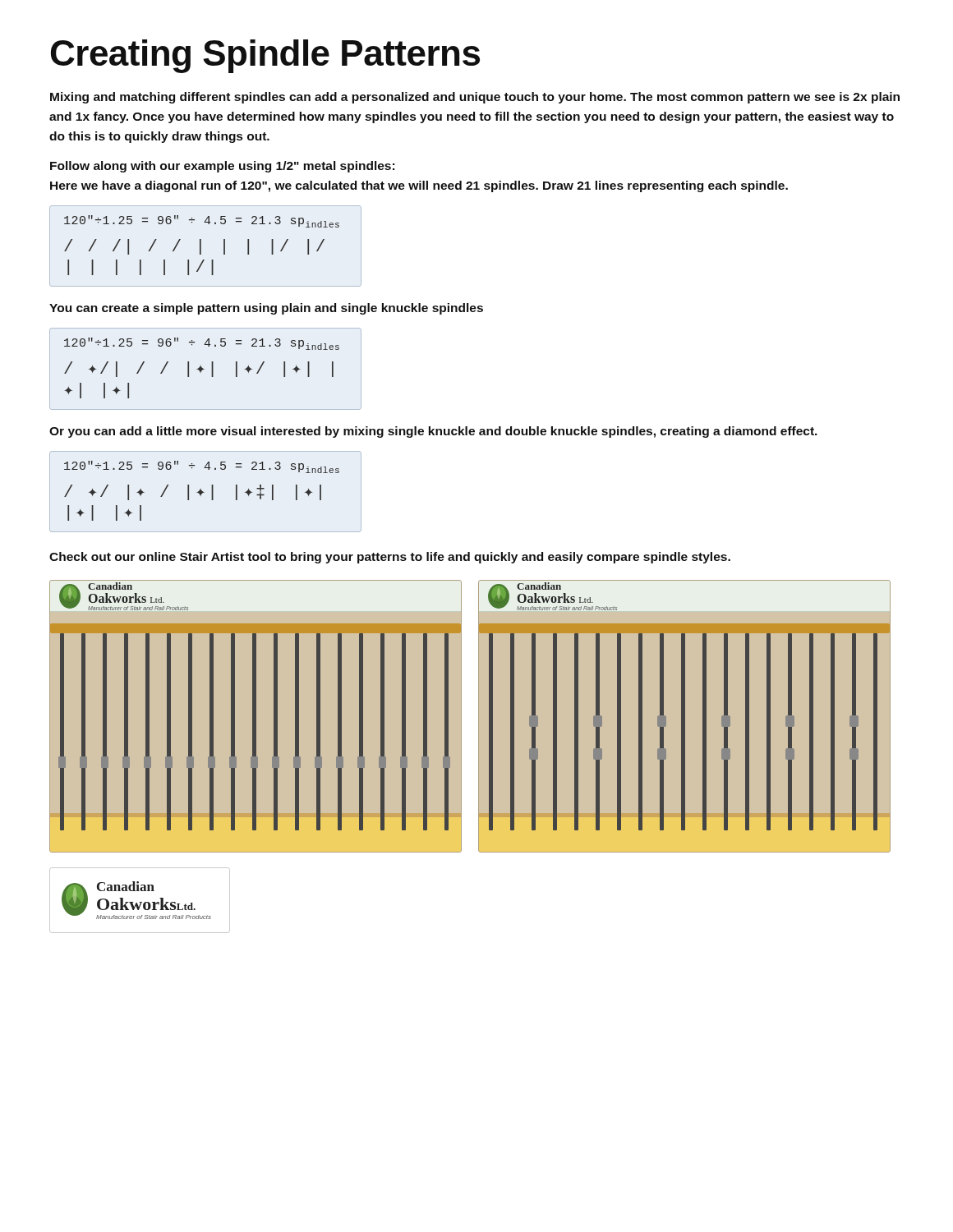This screenshot has width=953, height=1232.
Task: Find the title
Action: pos(476,53)
